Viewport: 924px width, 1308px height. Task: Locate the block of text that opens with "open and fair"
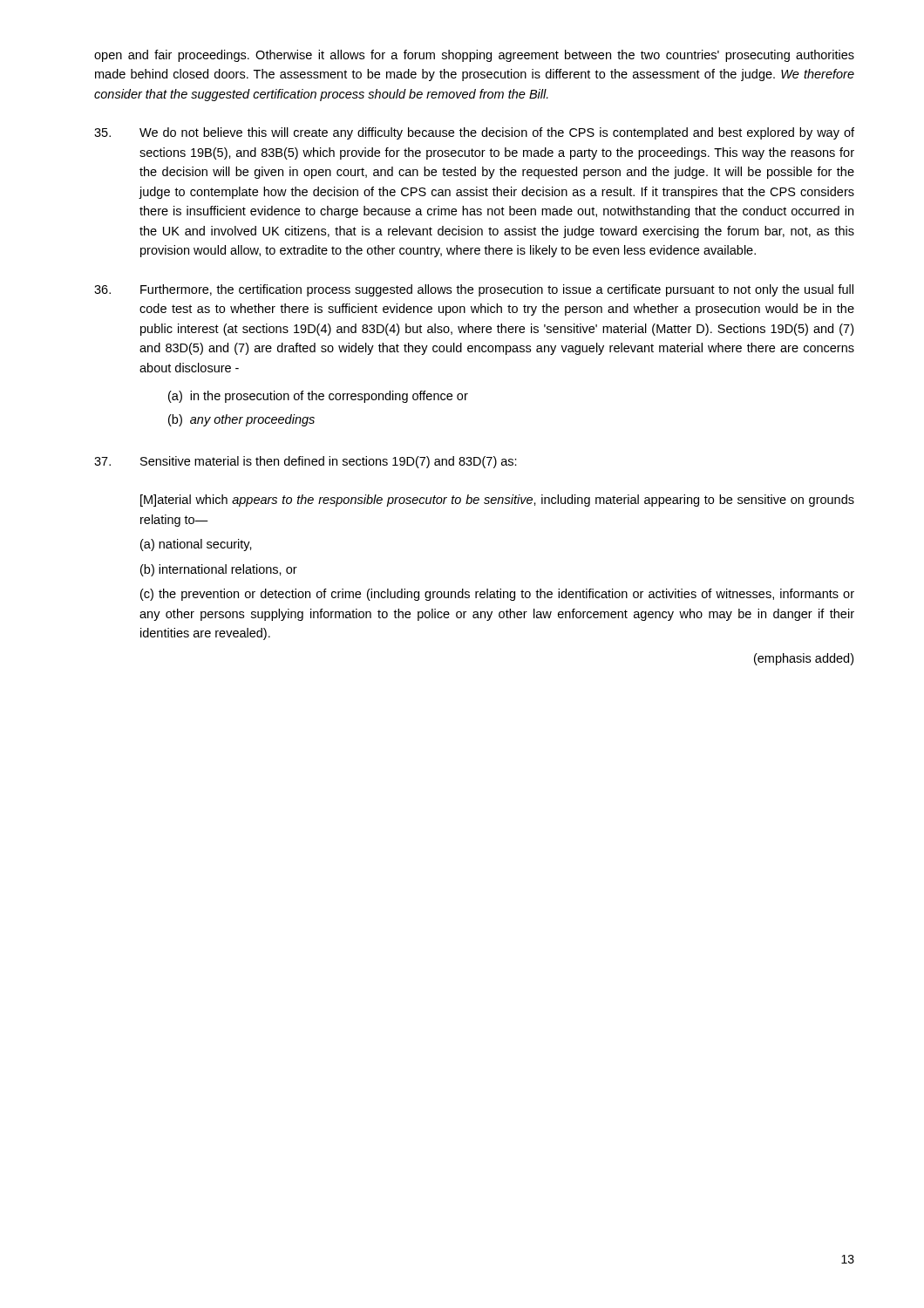[474, 75]
